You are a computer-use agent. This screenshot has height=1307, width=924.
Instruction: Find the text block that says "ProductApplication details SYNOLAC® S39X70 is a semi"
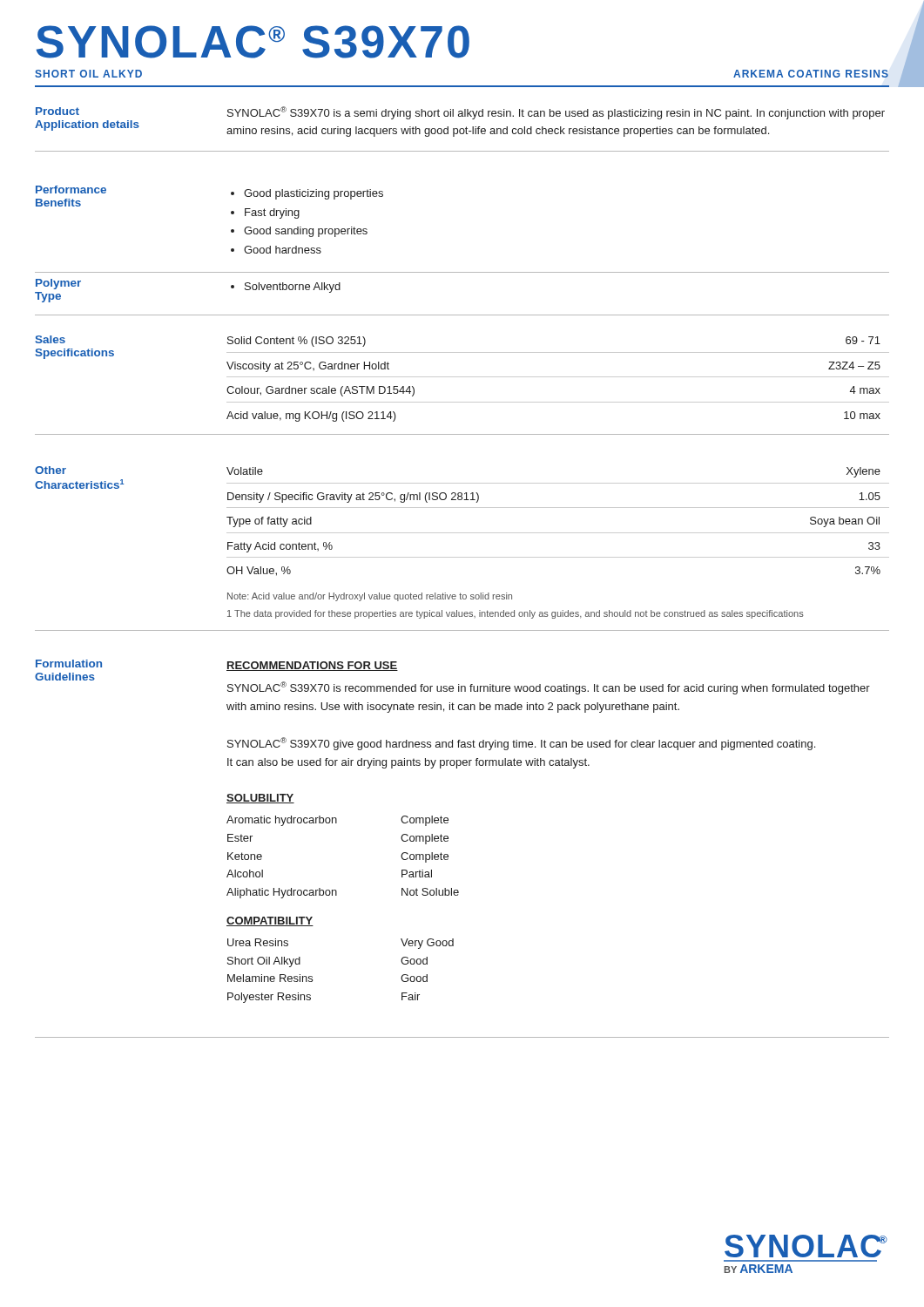click(462, 122)
